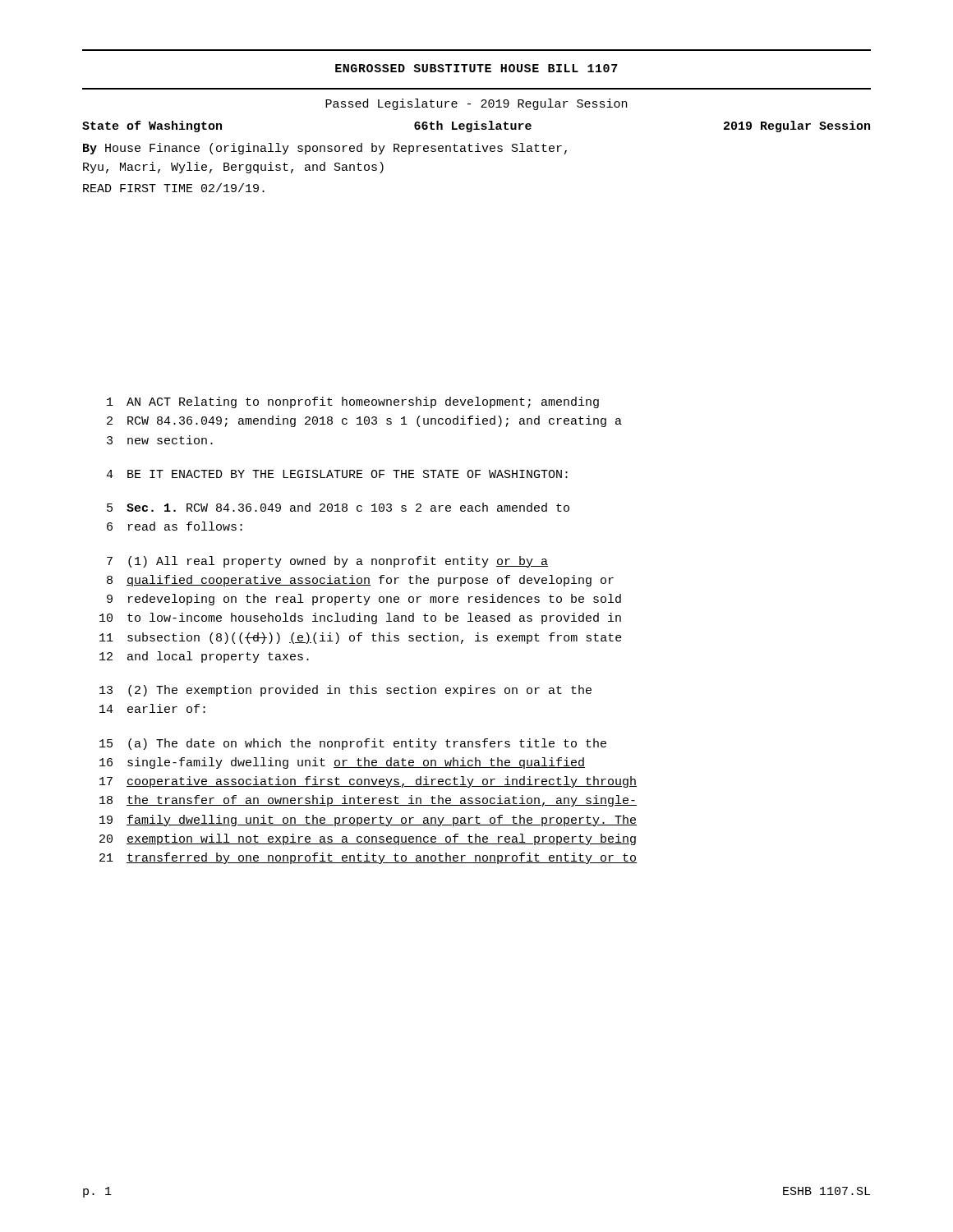953x1232 pixels.
Task: Click on the list item with the text "10 to low-income households including land to"
Action: click(x=476, y=619)
